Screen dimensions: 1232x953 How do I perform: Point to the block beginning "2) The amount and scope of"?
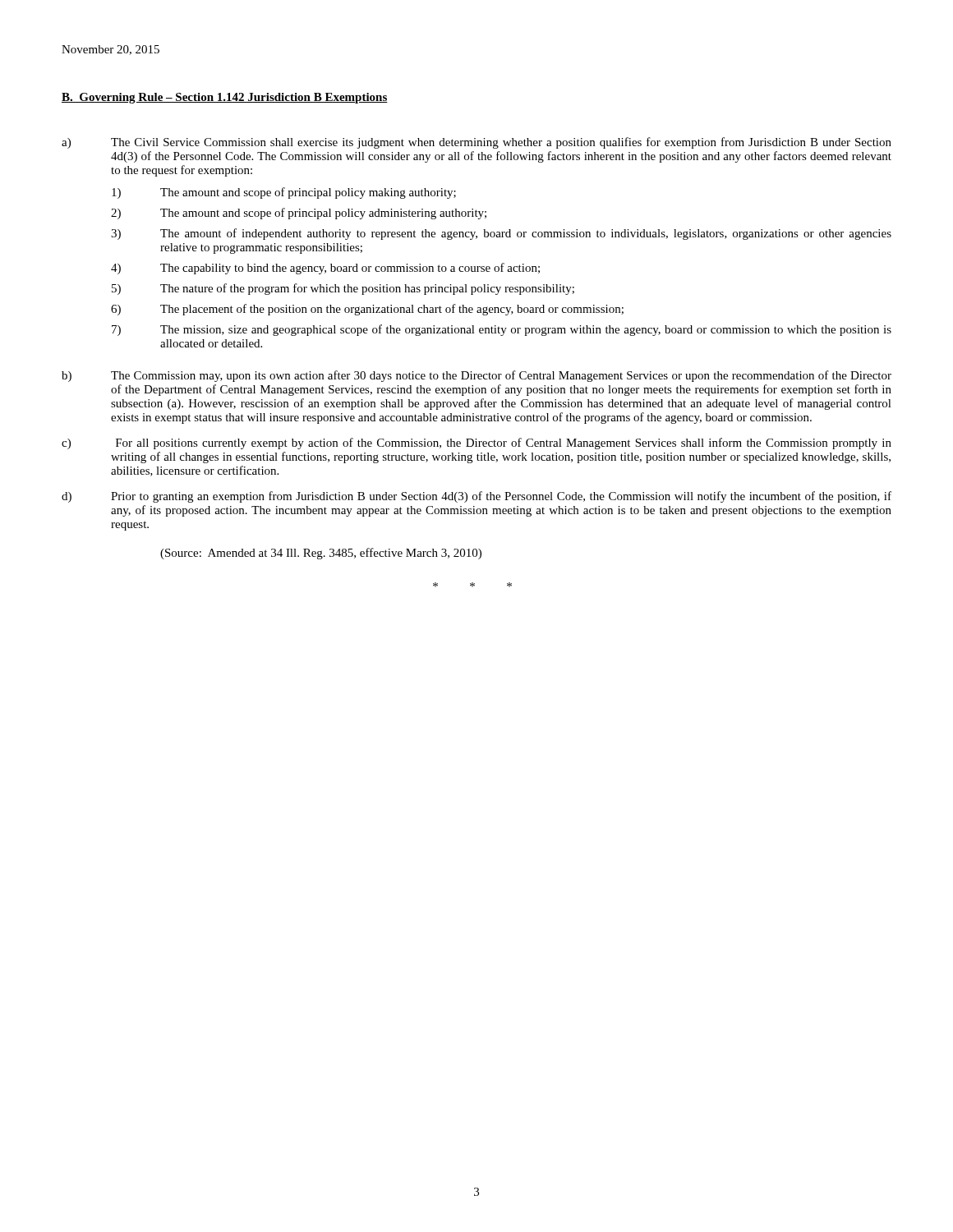click(299, 214)
